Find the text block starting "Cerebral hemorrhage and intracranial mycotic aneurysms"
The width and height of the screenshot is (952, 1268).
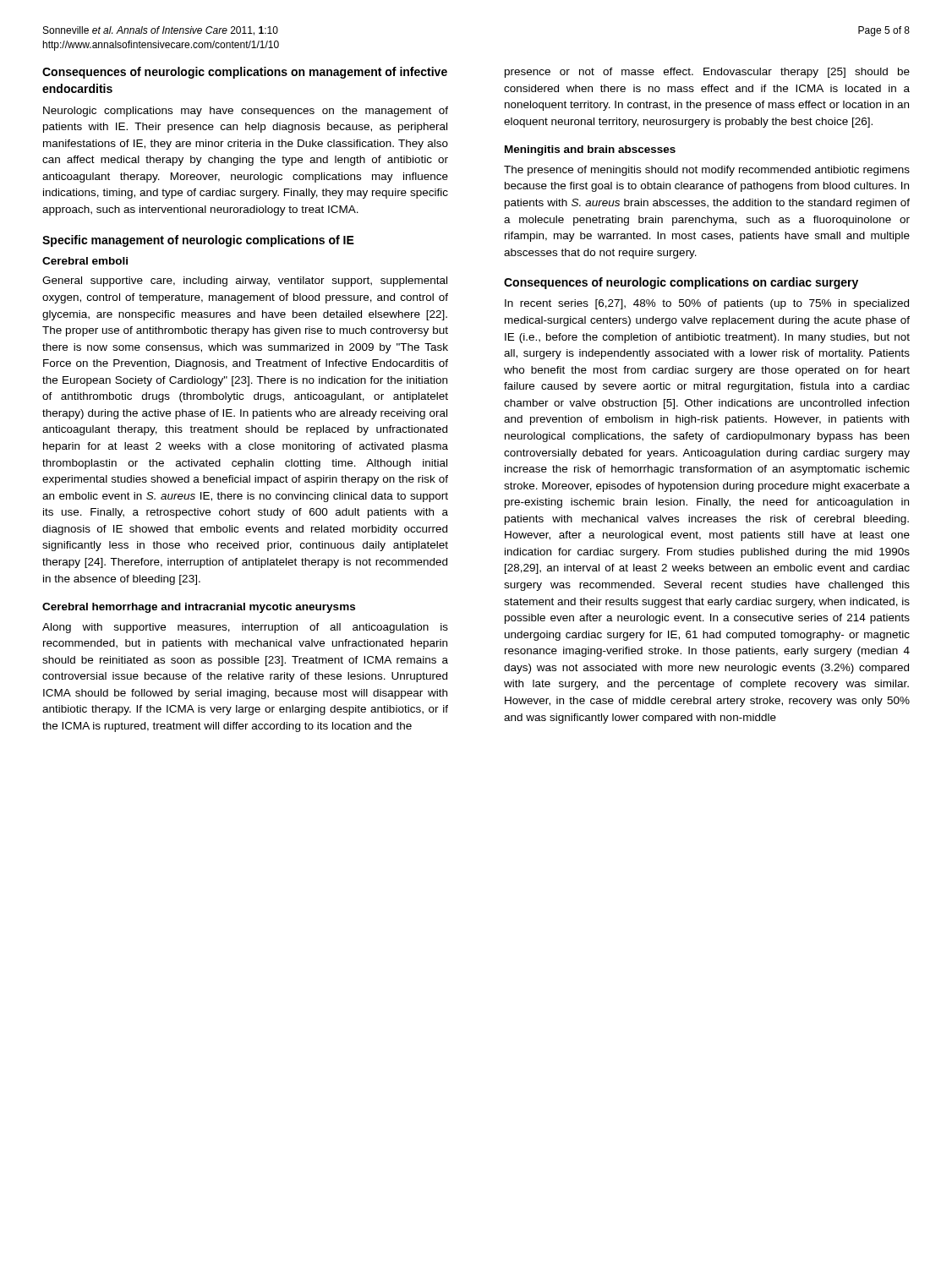pos(199,607)
